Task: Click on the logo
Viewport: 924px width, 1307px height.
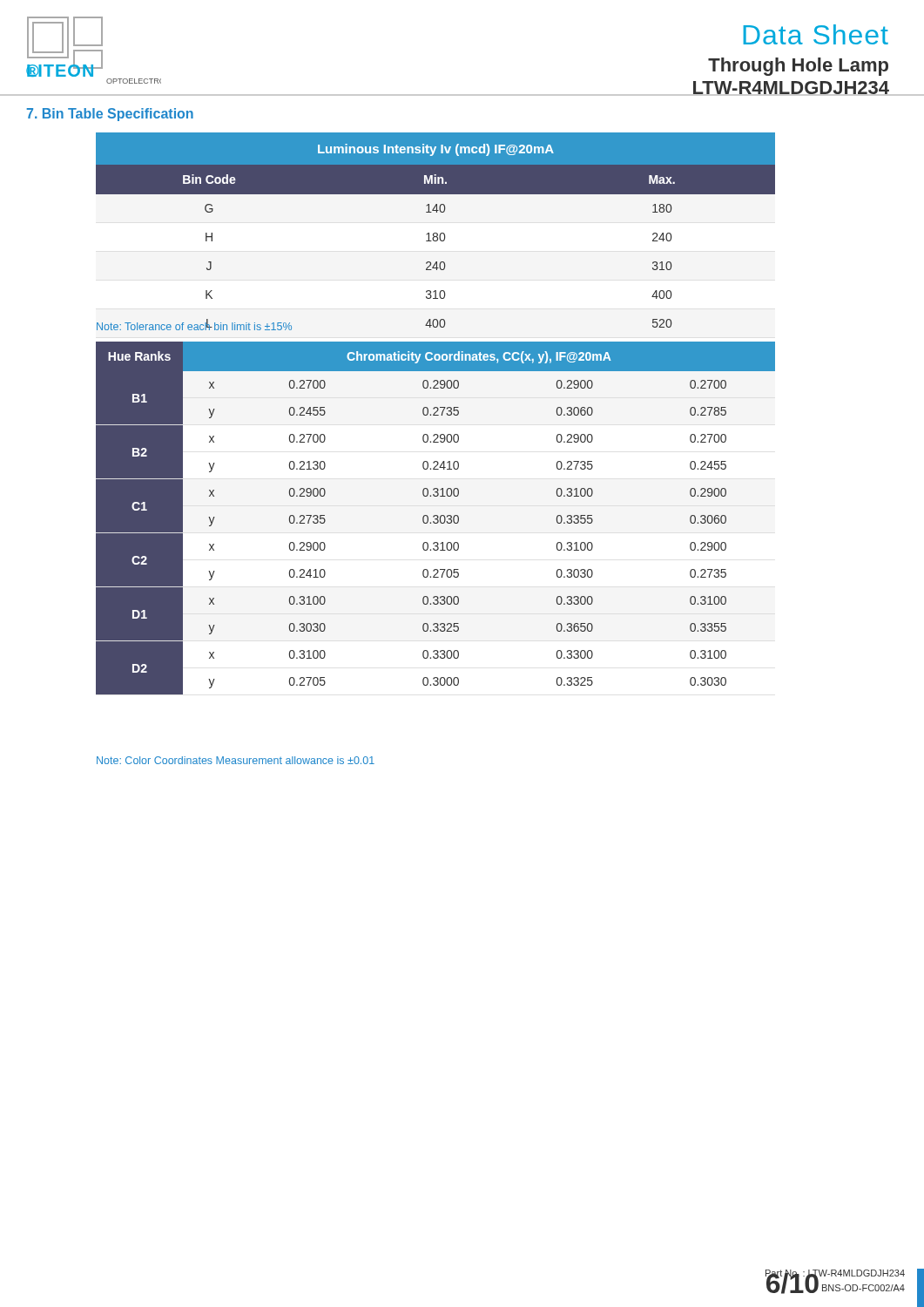Action: pos(96,51)
